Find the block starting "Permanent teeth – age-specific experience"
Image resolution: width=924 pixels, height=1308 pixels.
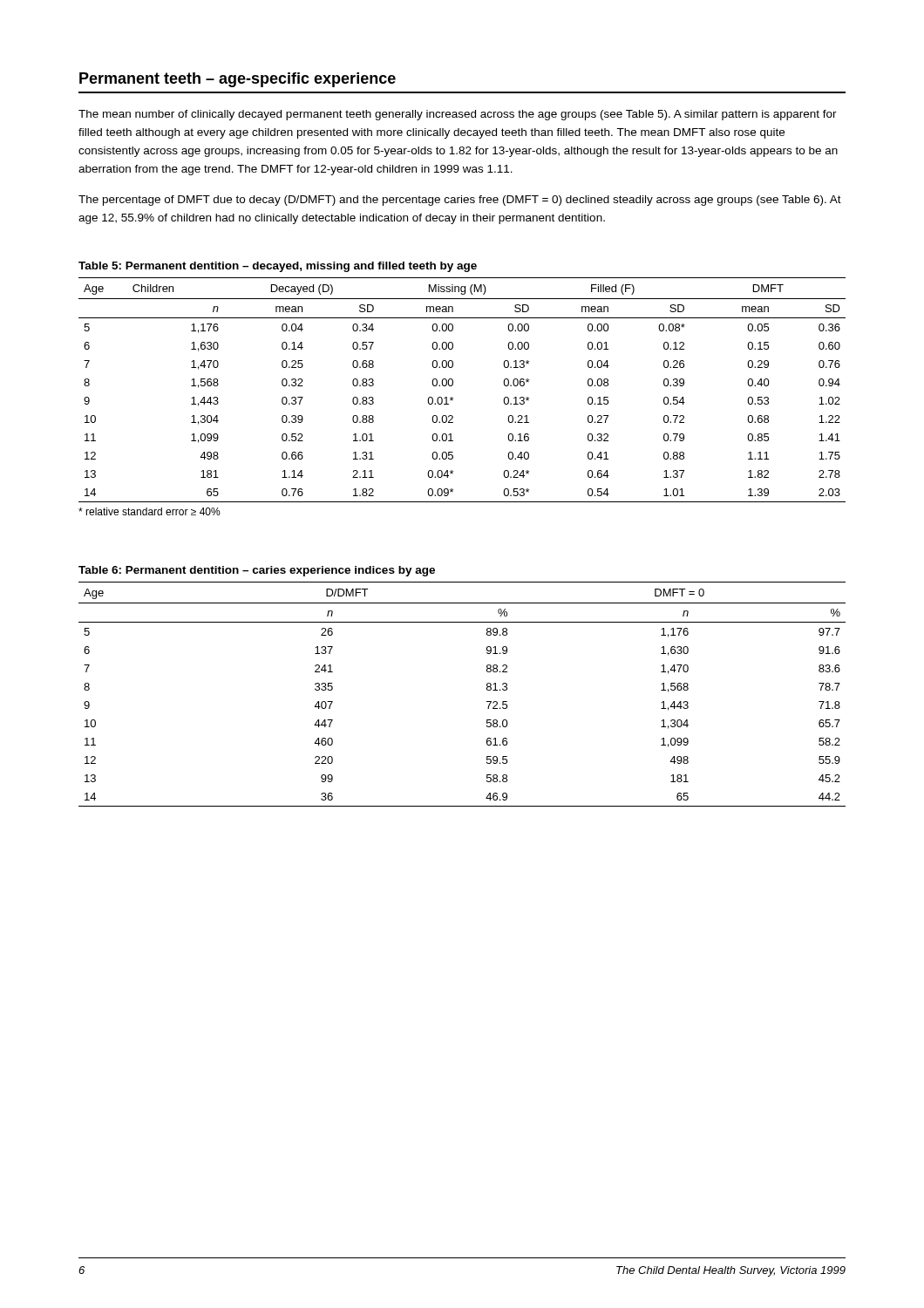462,81
